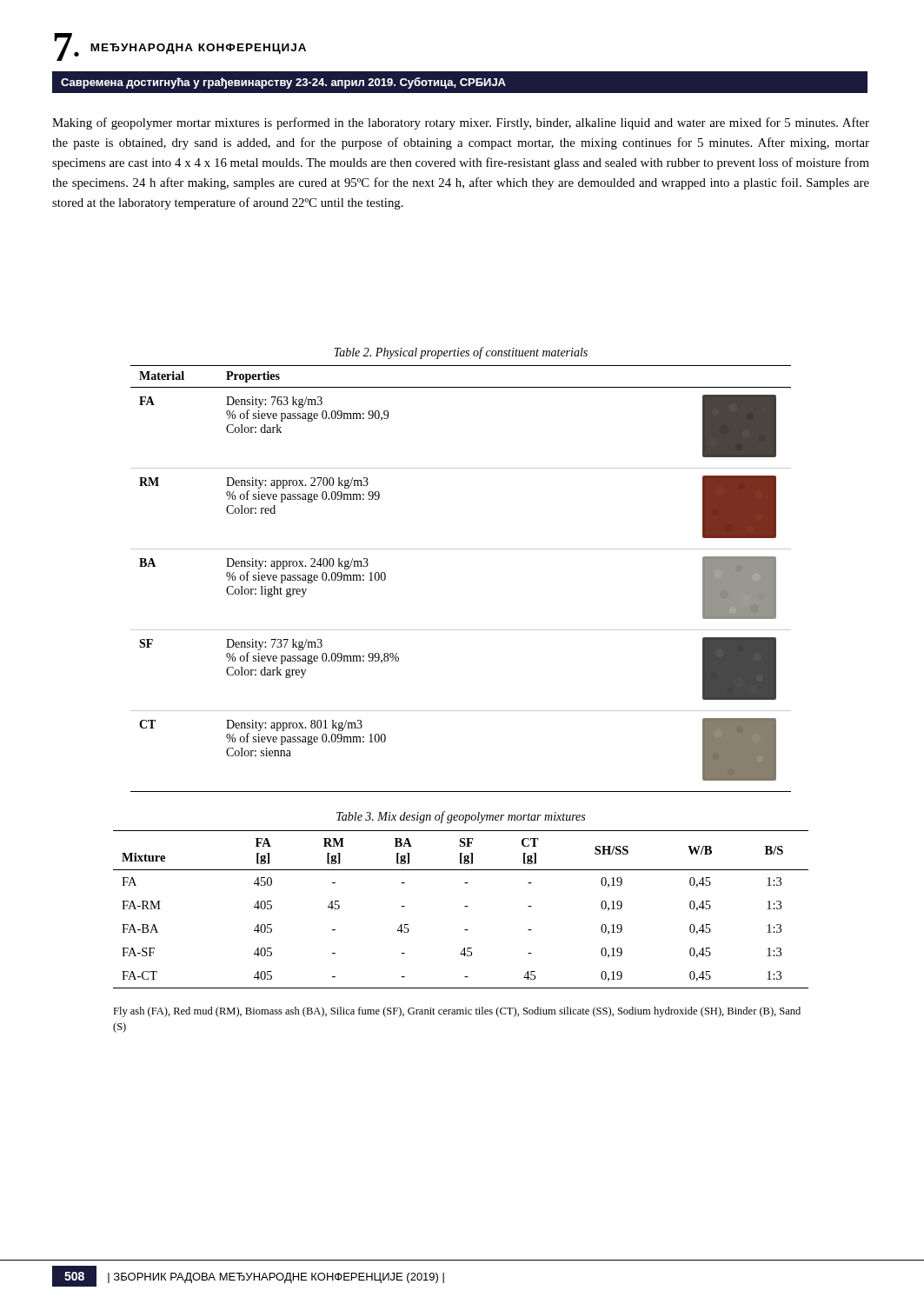Click on the table containing "Density: 737 kg/m3"
Screen dimensions: 1304x924
pos(461,579)
